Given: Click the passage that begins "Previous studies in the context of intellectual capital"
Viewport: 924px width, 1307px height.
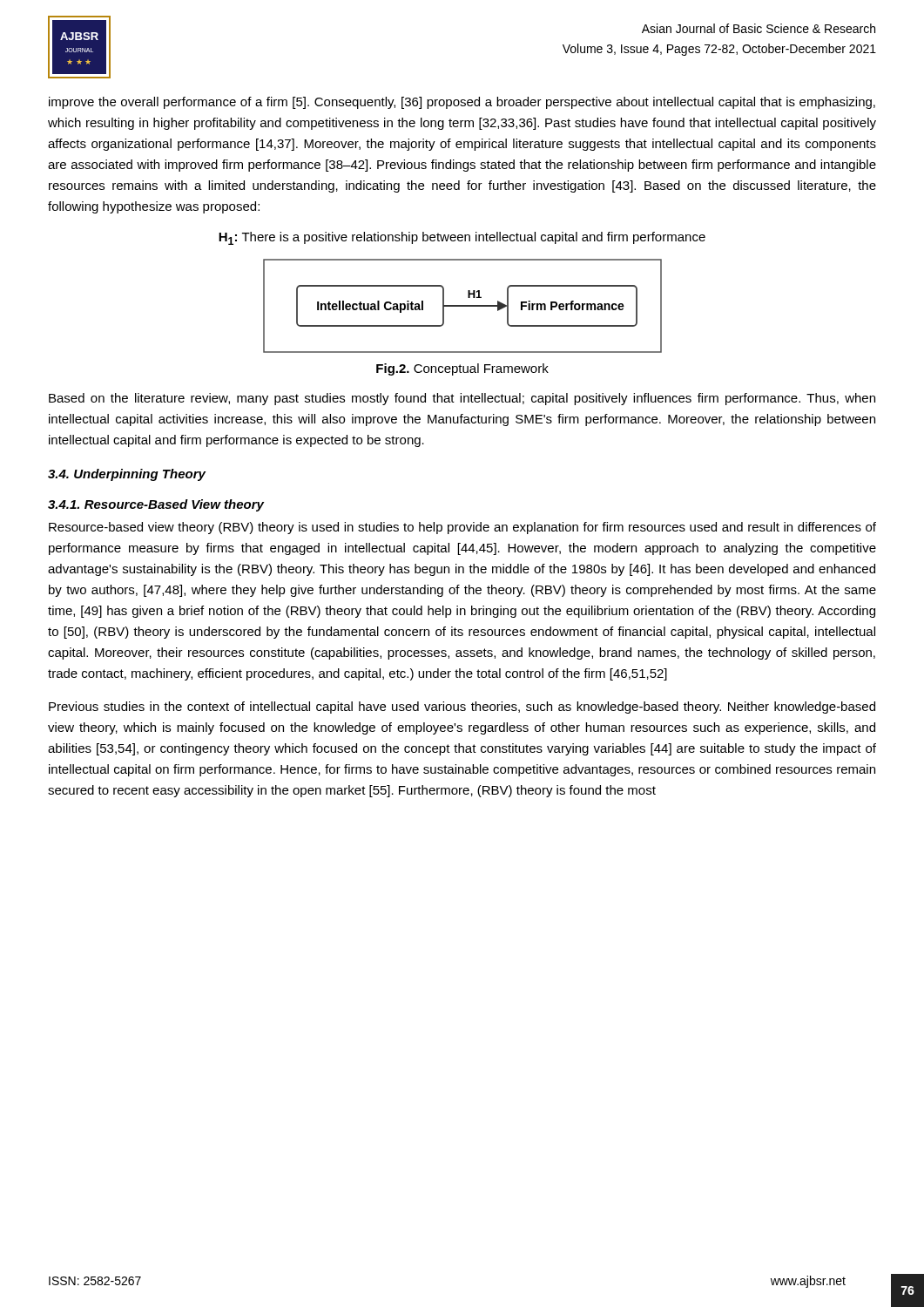Looking at the screenshot, I should click(x=462, y=748).
